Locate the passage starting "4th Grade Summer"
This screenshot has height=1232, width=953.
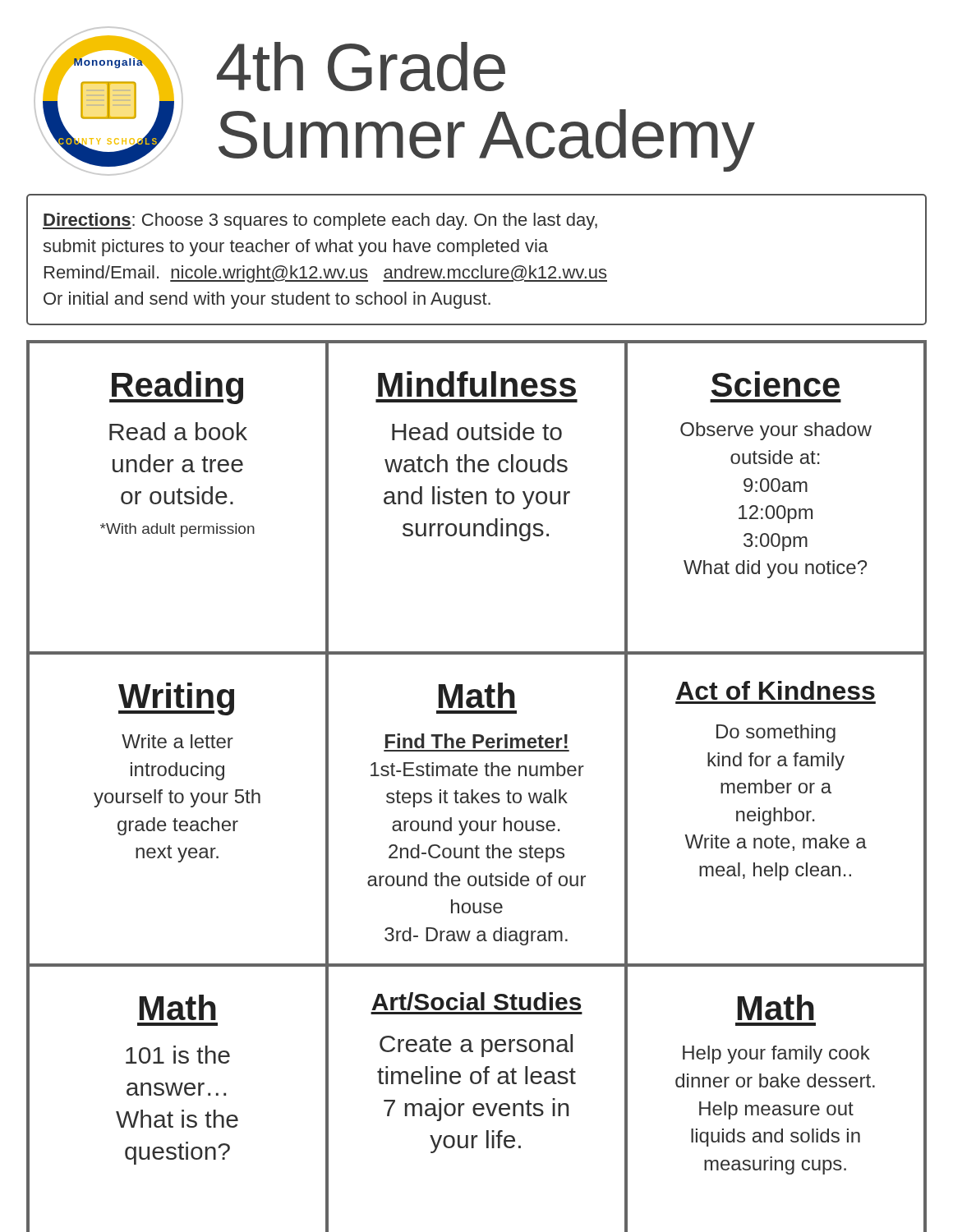tap(485, 101)
